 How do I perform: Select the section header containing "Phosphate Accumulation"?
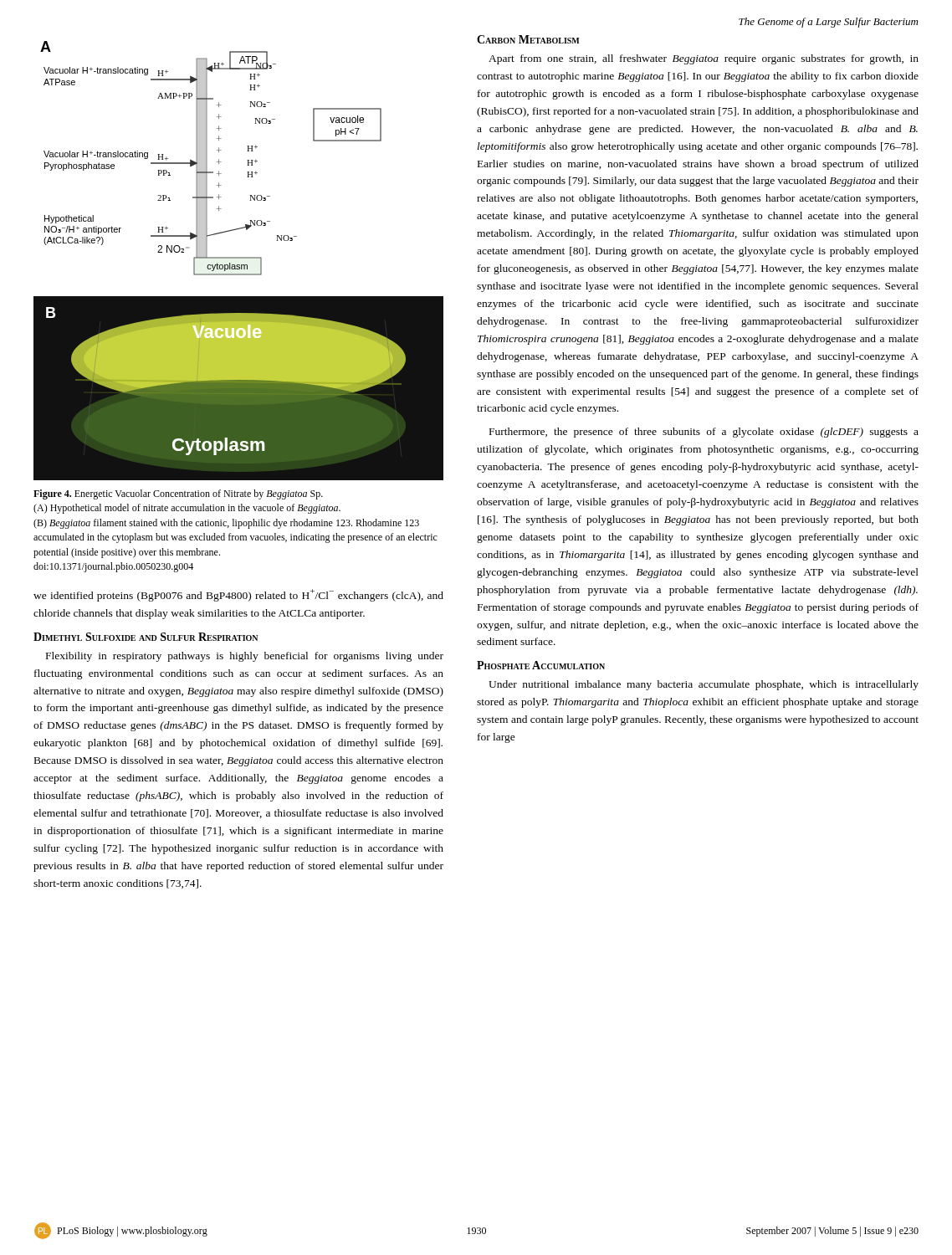tap(541, 666)
